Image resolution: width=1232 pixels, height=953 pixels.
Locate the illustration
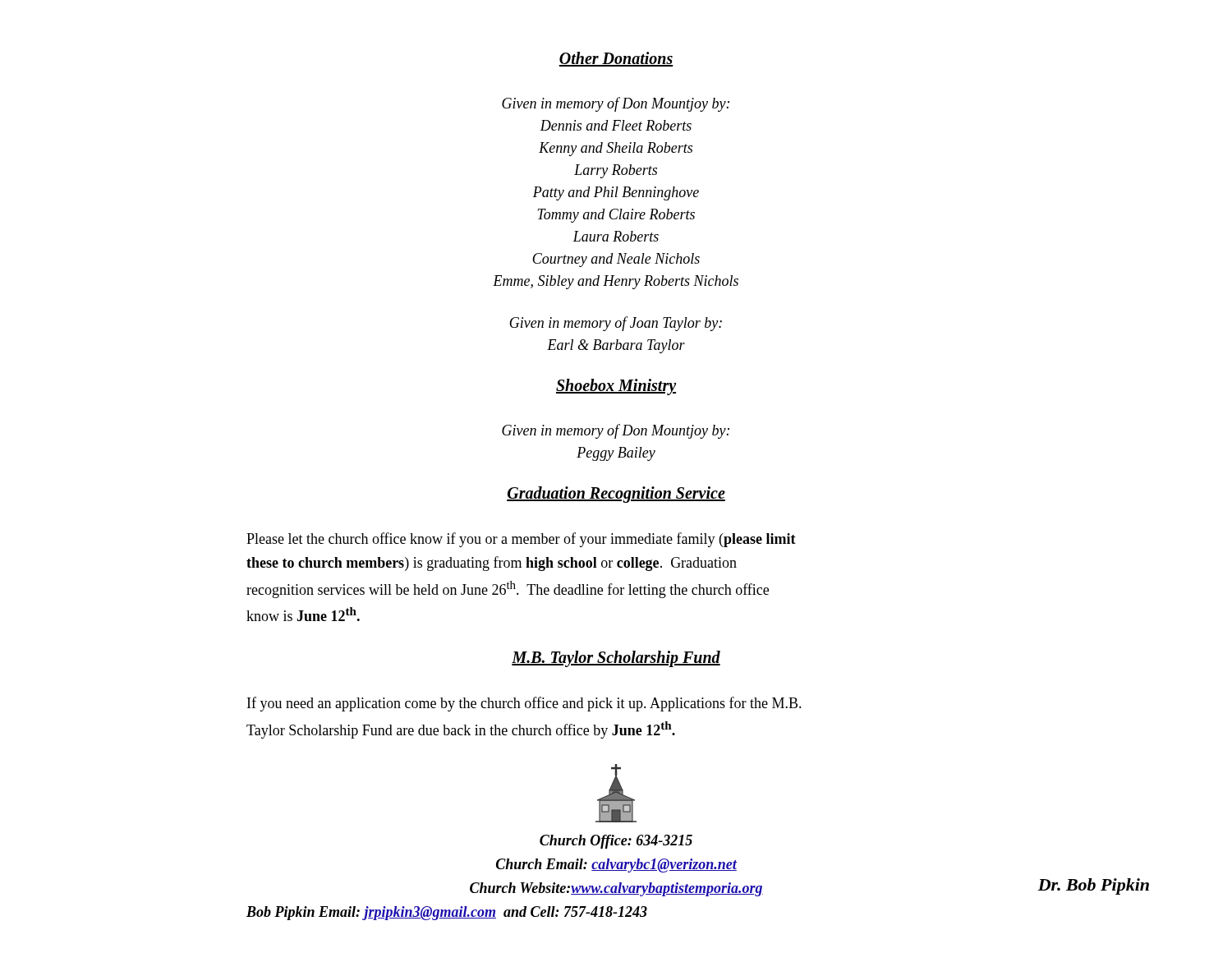coord(616,795)
